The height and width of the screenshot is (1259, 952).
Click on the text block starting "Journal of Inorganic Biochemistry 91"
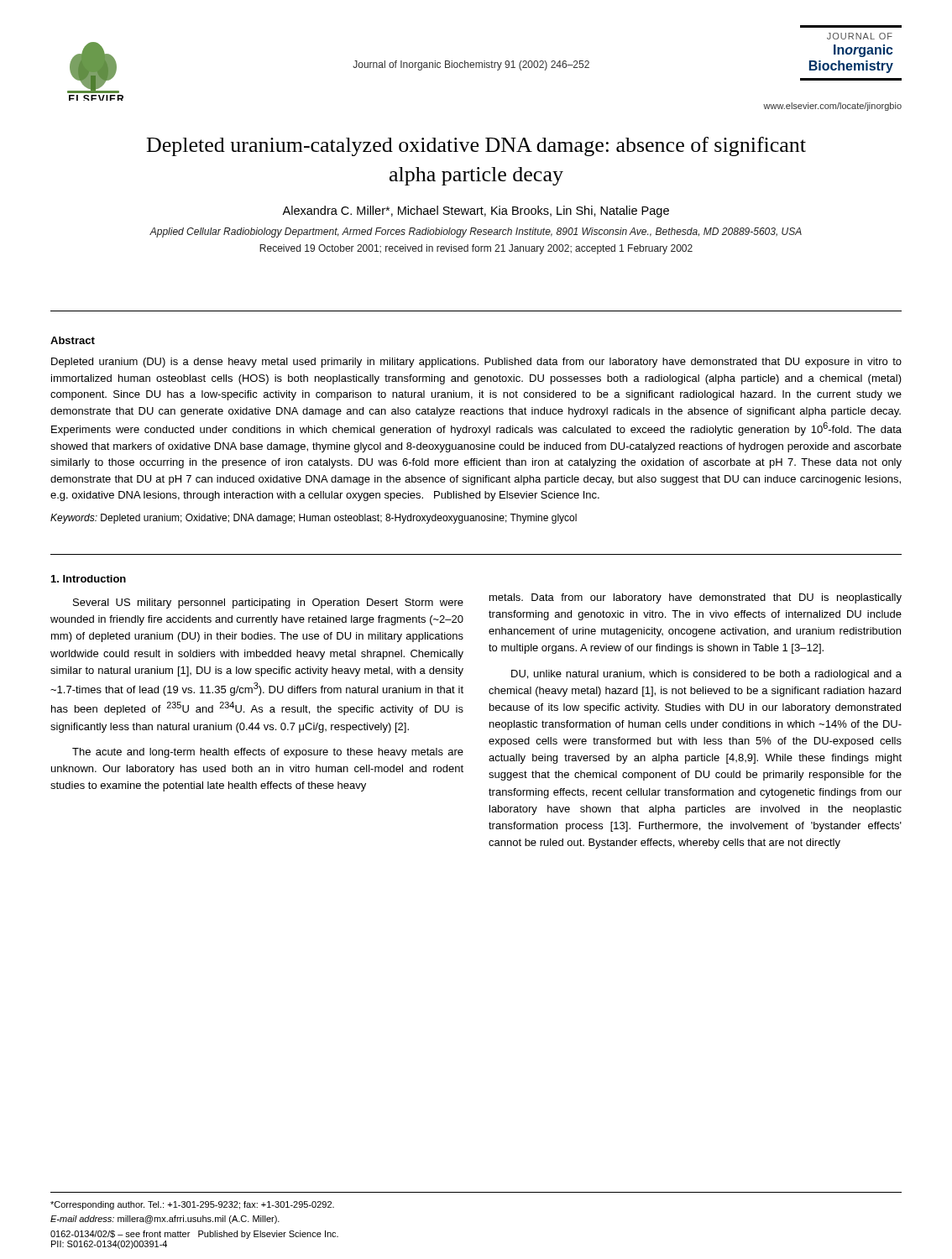(x=471, y=65)
